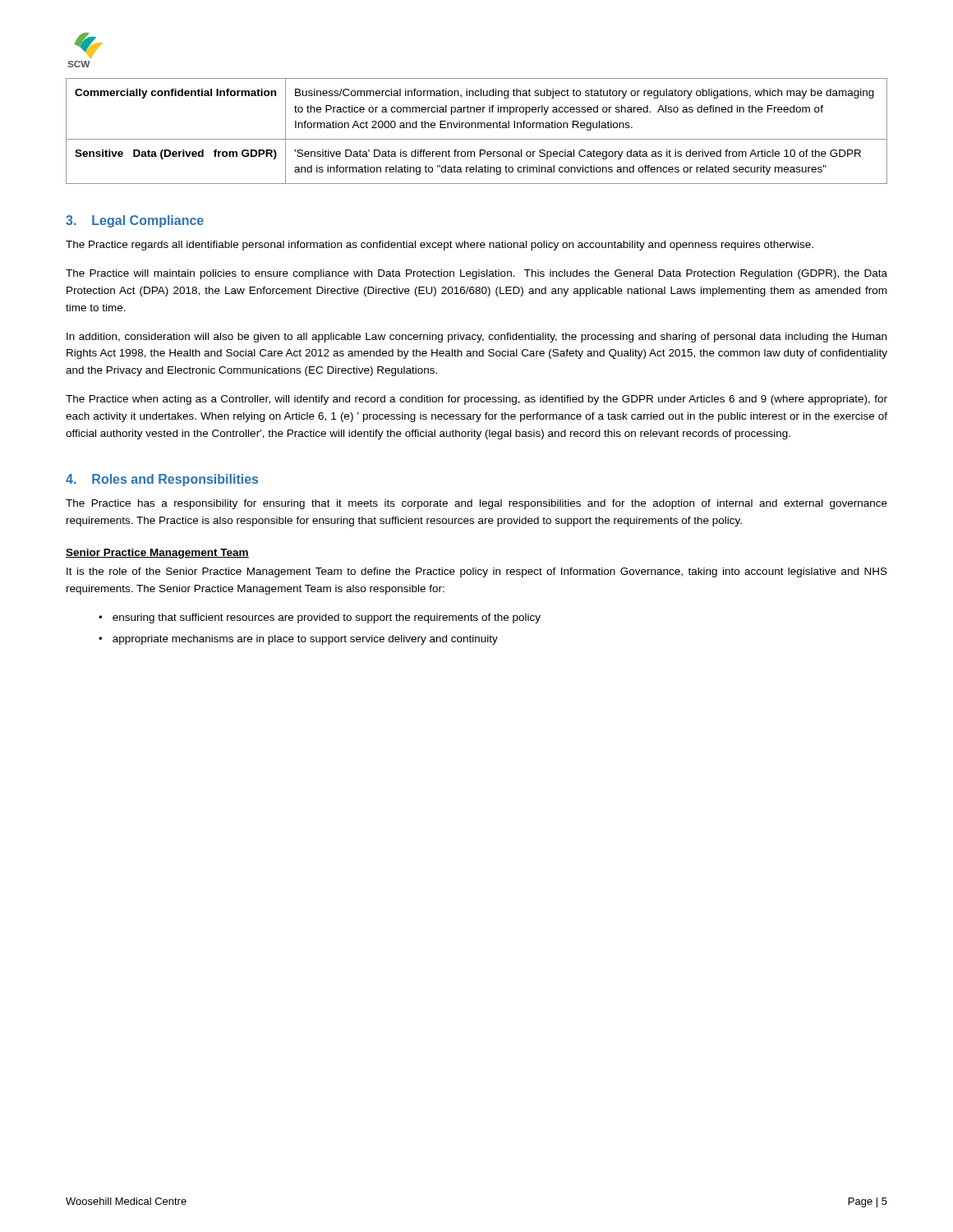Image resolution: width=953 pixels, height=1232 pixels.
Task: Find the block starting "The Practice has a responsibility for ensuring"
Action: 476,512
